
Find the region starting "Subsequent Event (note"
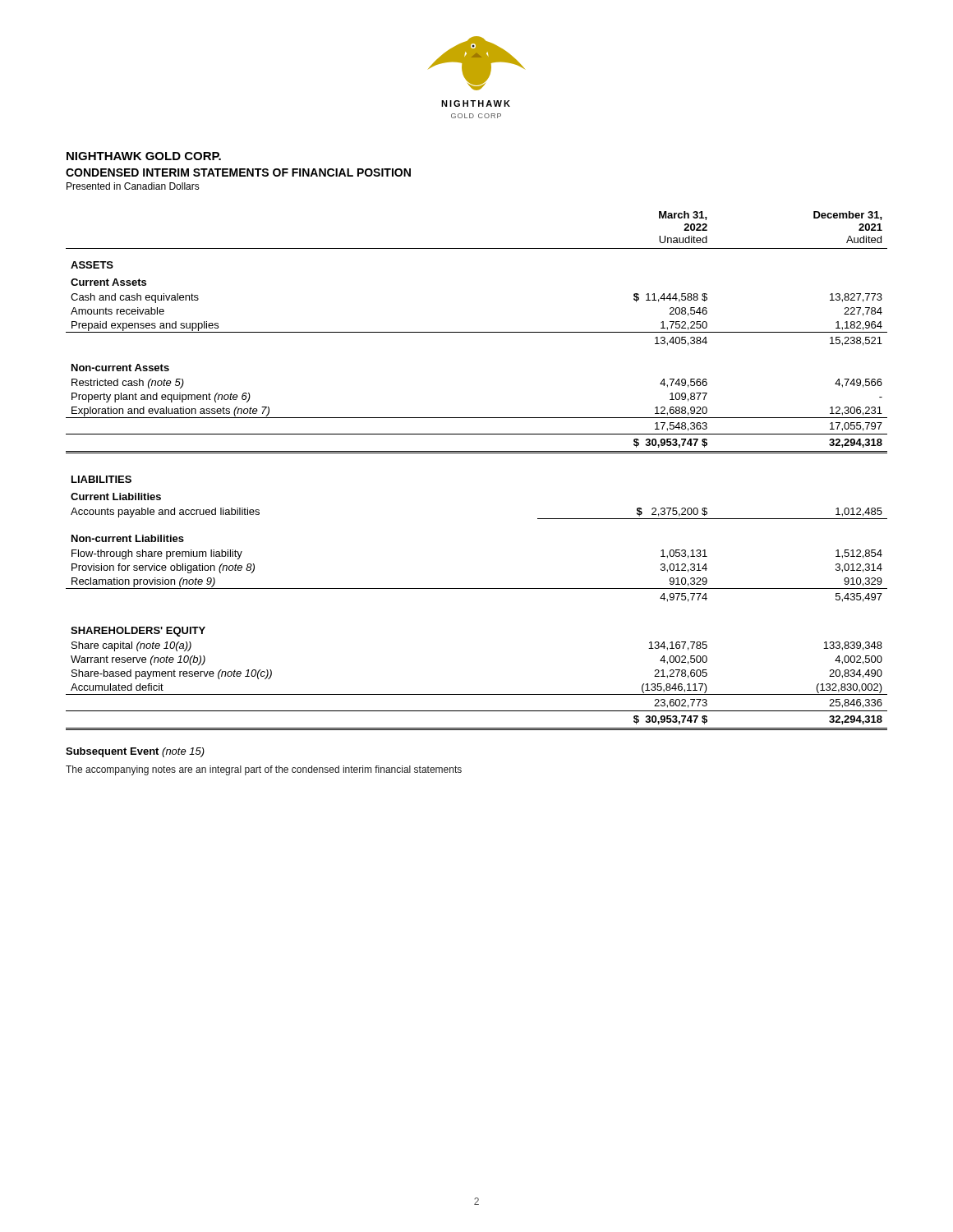[x=135, y=751]
